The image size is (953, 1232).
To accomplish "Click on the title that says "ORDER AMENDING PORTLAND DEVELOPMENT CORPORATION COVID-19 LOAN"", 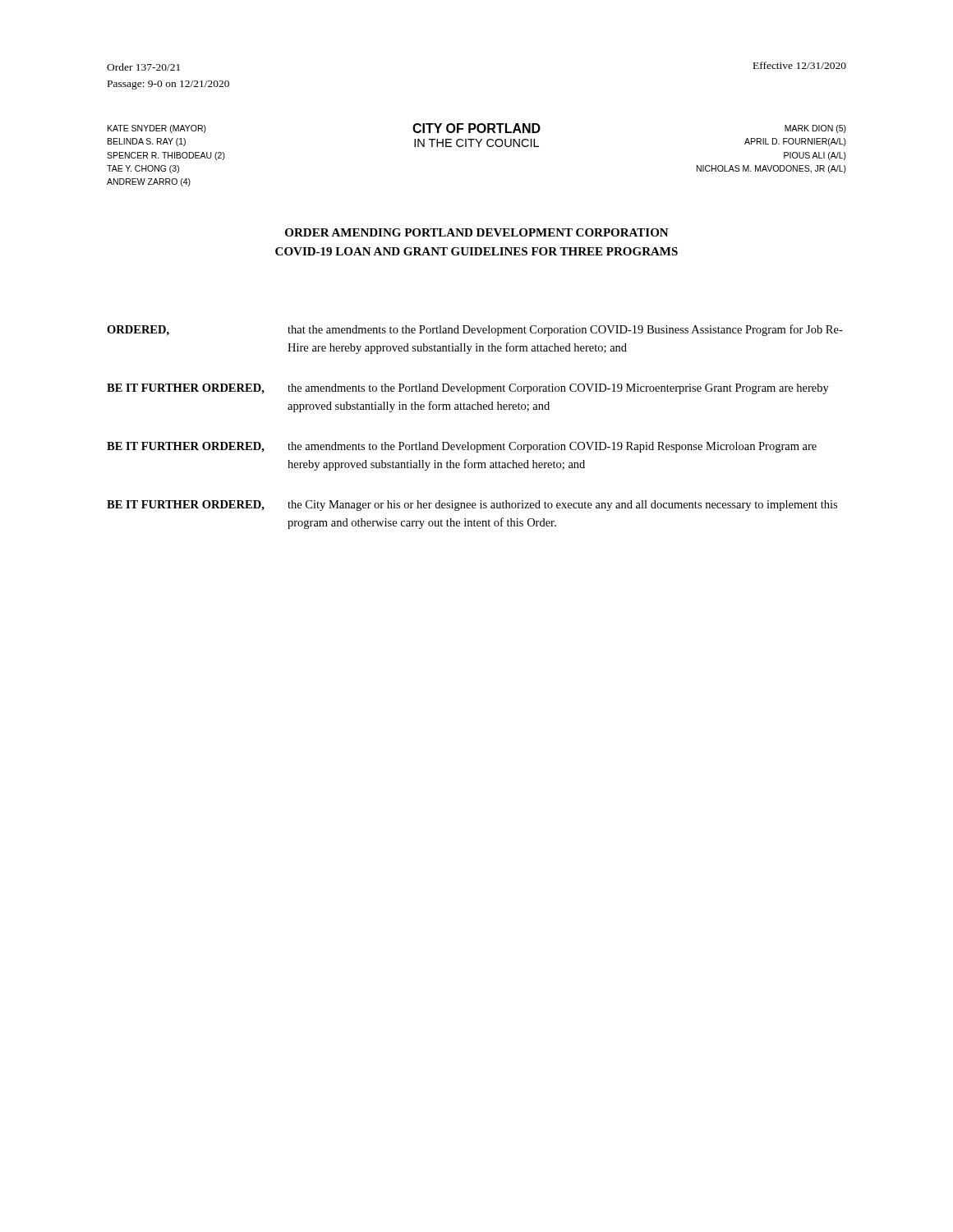I will [476, 242].
